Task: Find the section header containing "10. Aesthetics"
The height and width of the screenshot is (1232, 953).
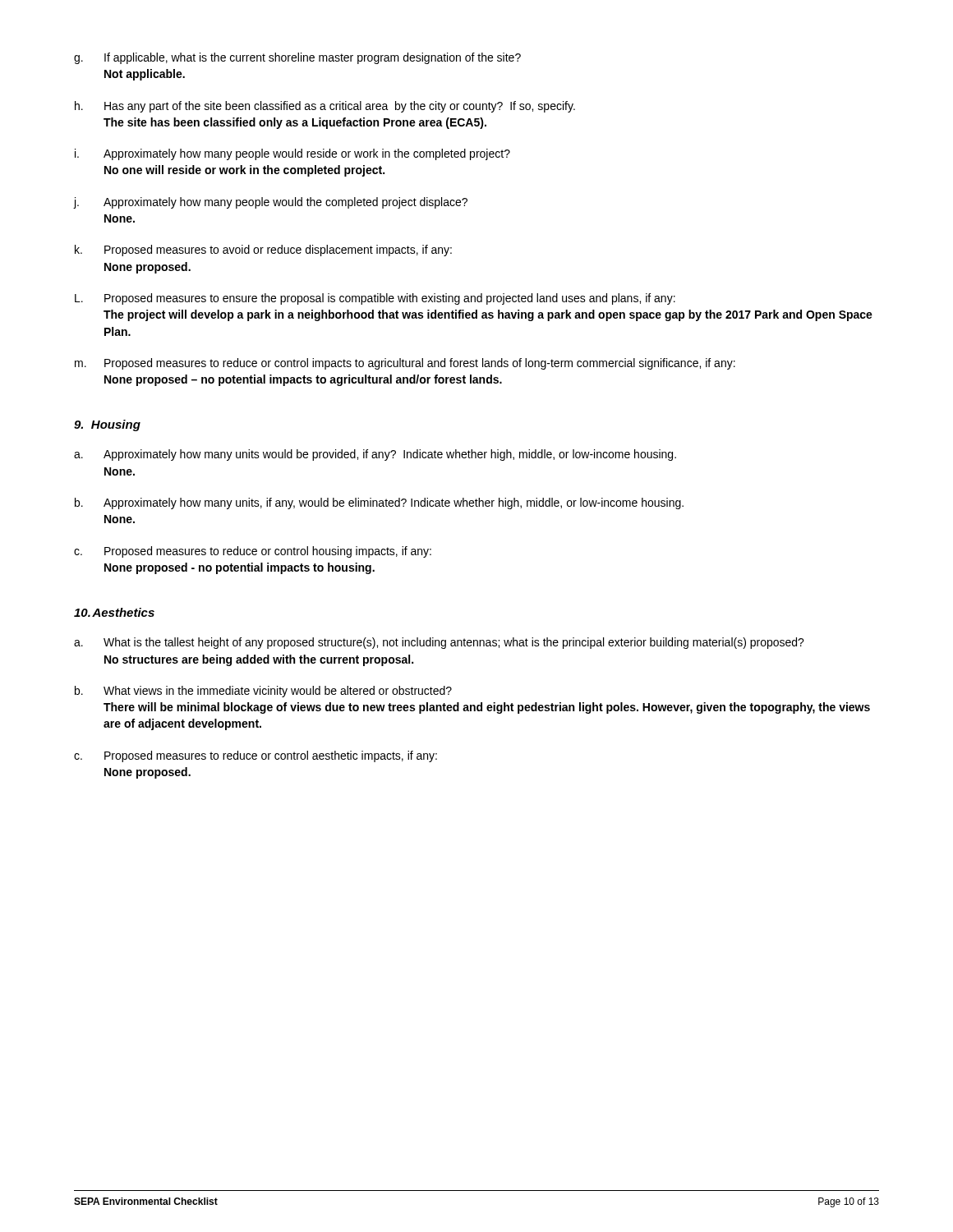Action: [114, 612]
